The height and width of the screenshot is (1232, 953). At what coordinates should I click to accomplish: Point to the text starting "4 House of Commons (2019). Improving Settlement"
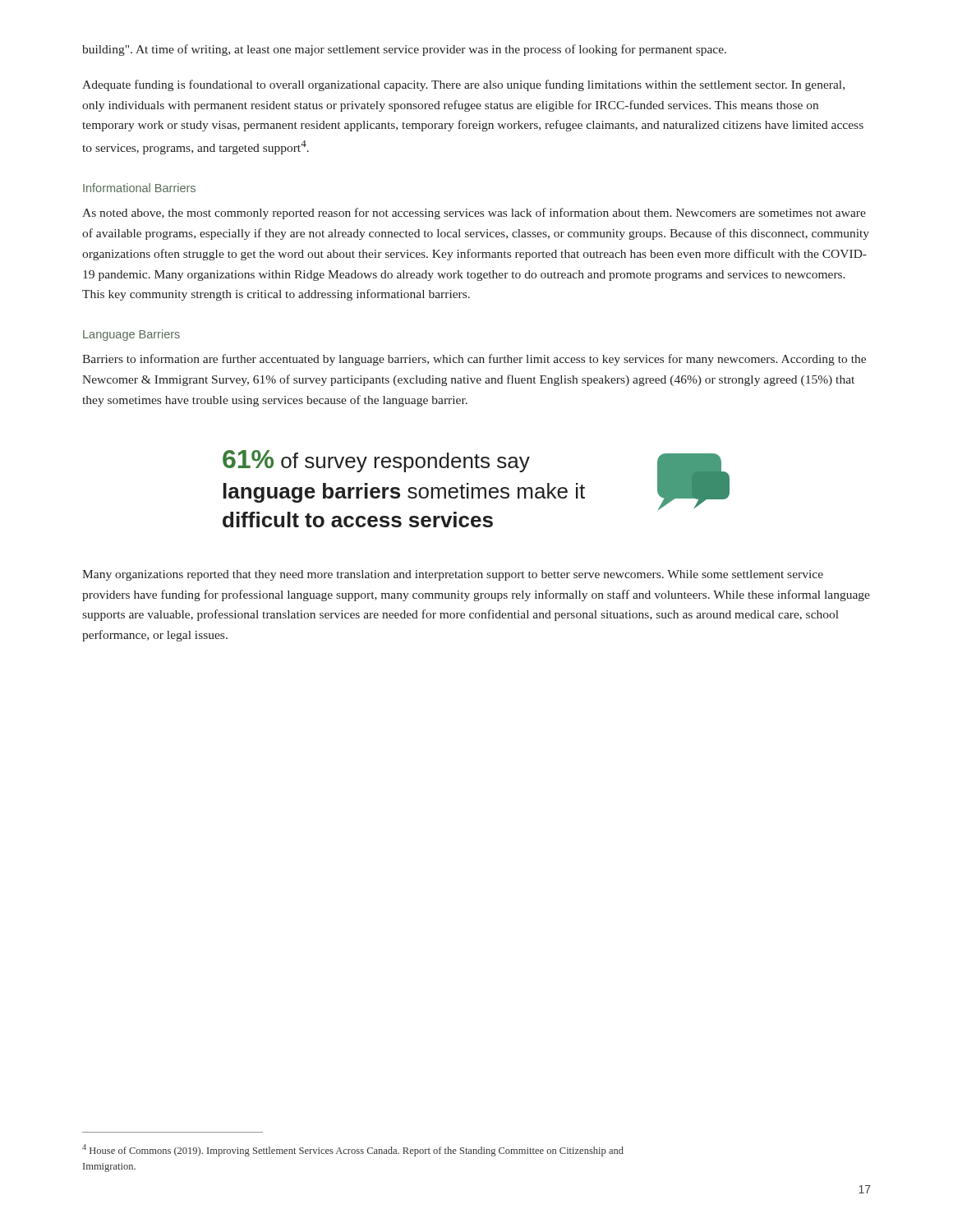pos(353,1158)
